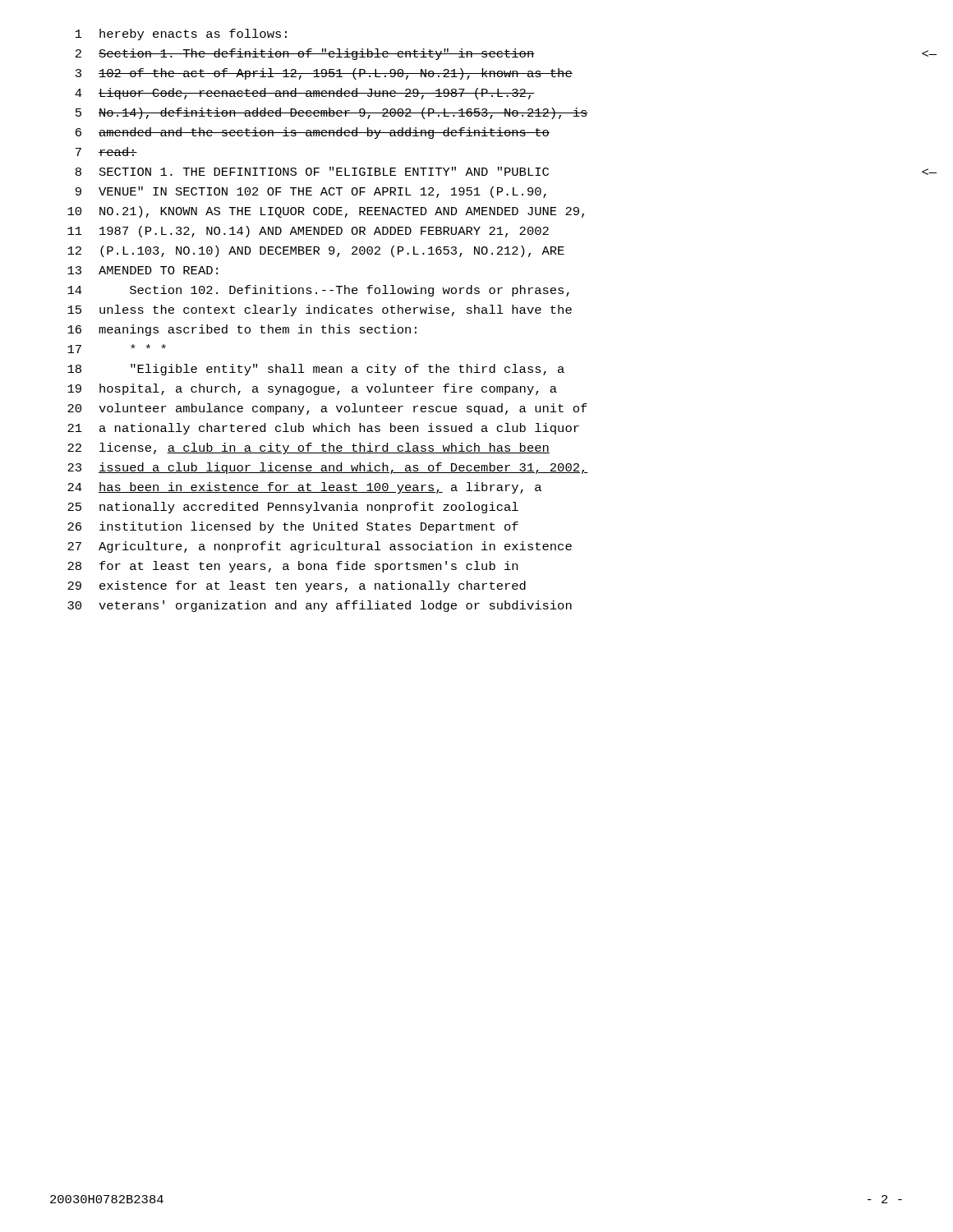Locate the block starting "3 102 of"
This screenshot has height=1232, width=953.
coord(476,74)
